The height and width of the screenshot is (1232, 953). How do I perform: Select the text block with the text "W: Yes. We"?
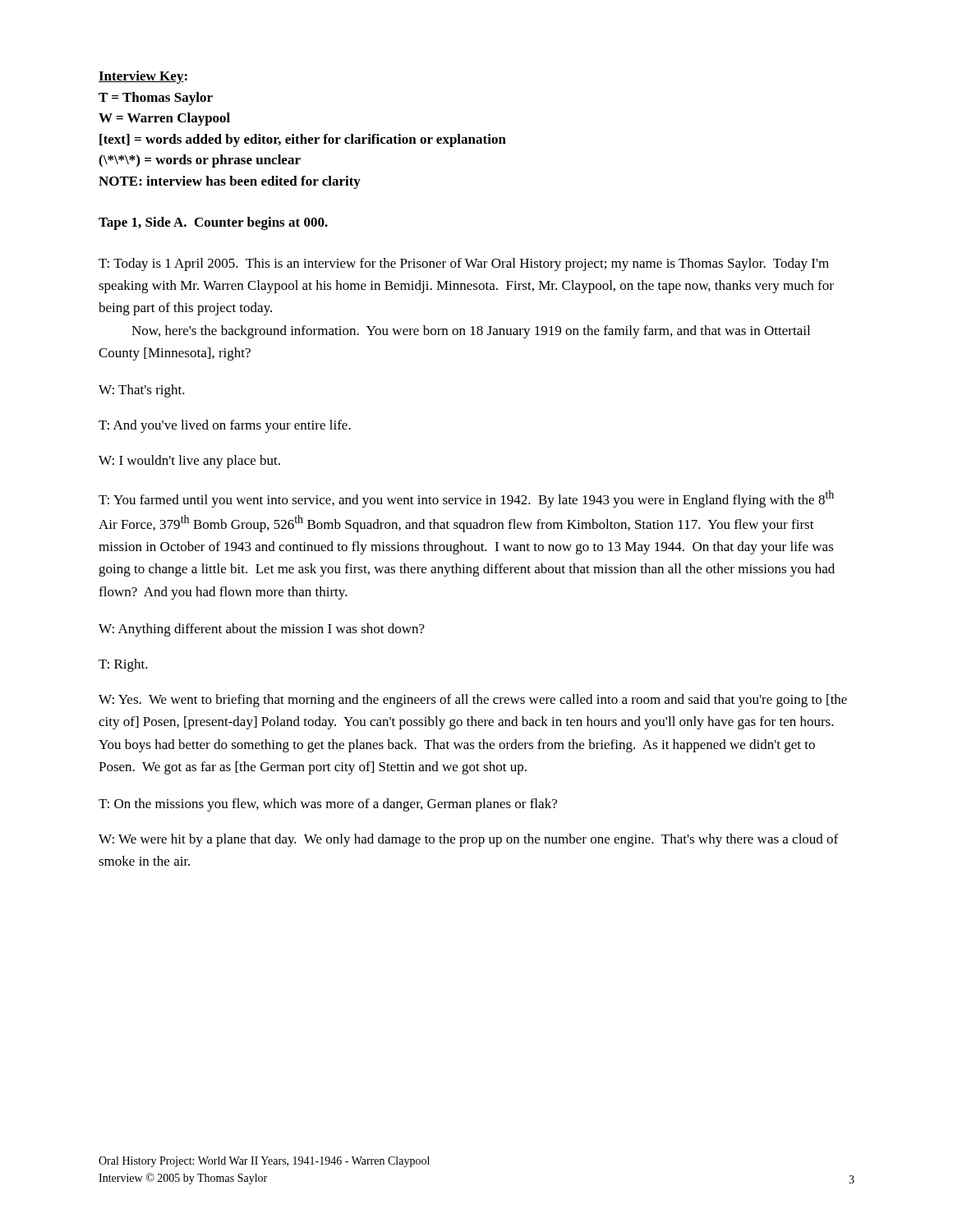476,733
